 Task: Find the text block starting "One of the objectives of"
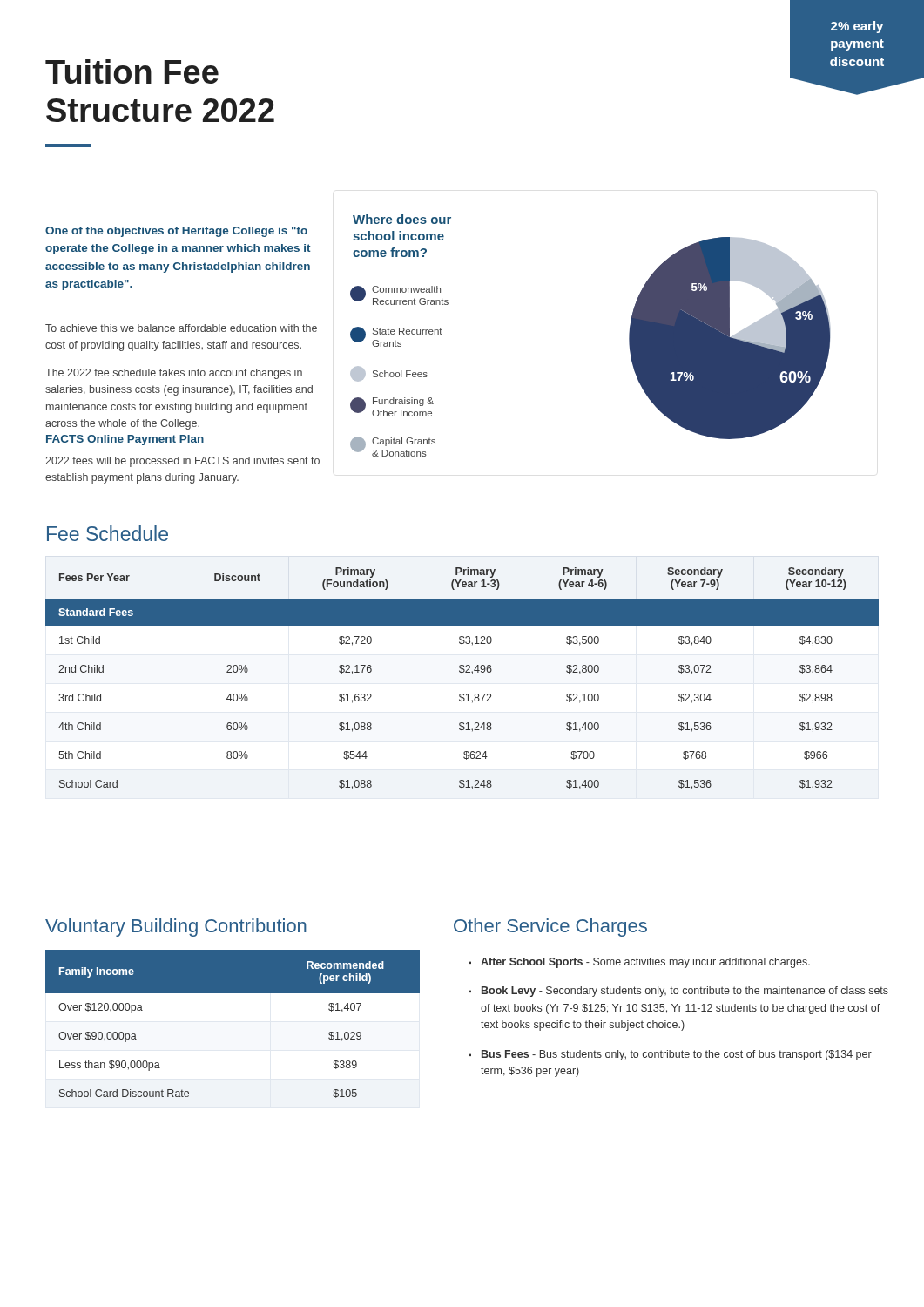(x=184, y=257)
